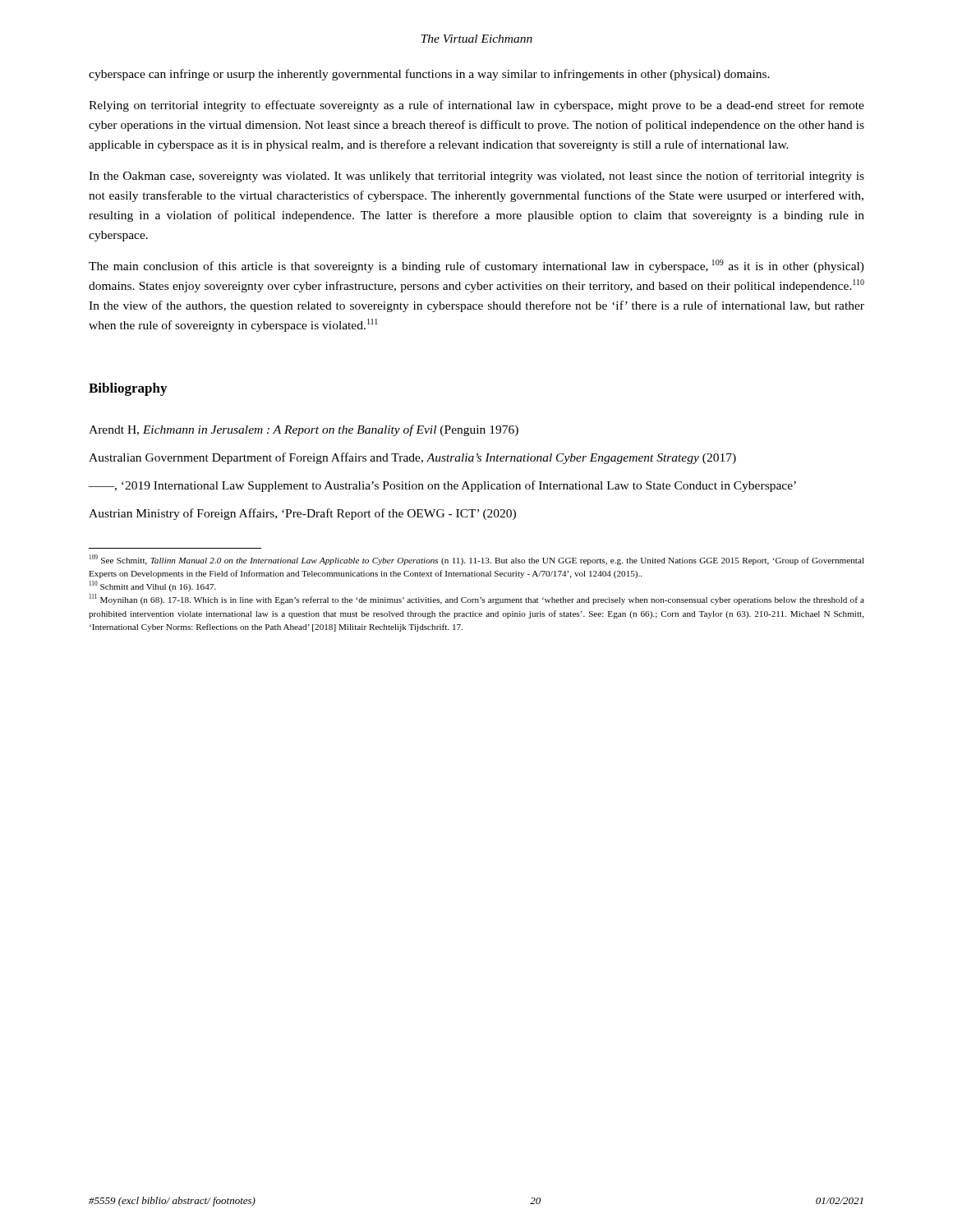Find the text block starting "In the Oakman case, sovereignty was violated."
Viewport: 953px width, 1232px height.
476,205
